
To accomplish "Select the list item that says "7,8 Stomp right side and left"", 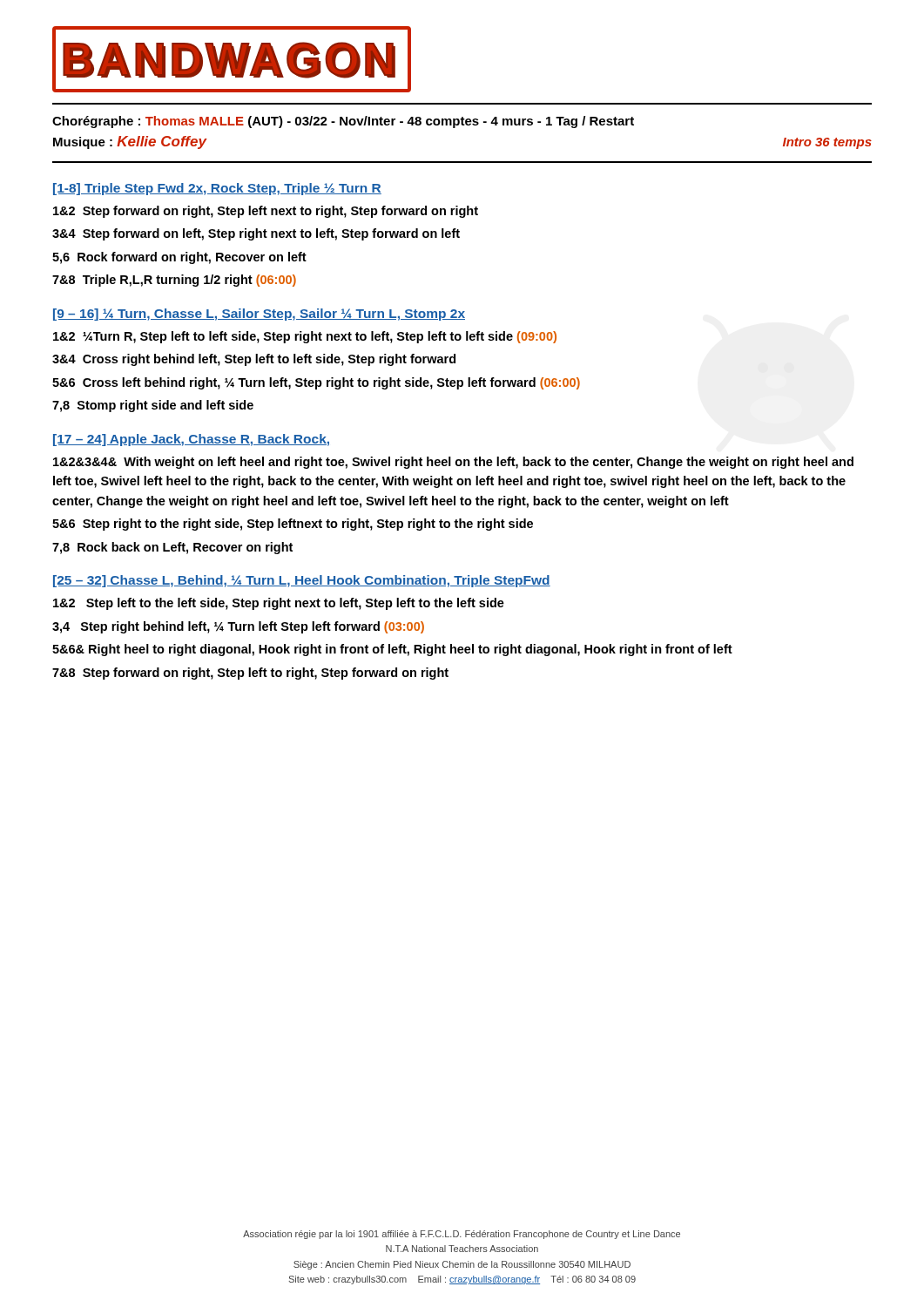I will point(153,405).
